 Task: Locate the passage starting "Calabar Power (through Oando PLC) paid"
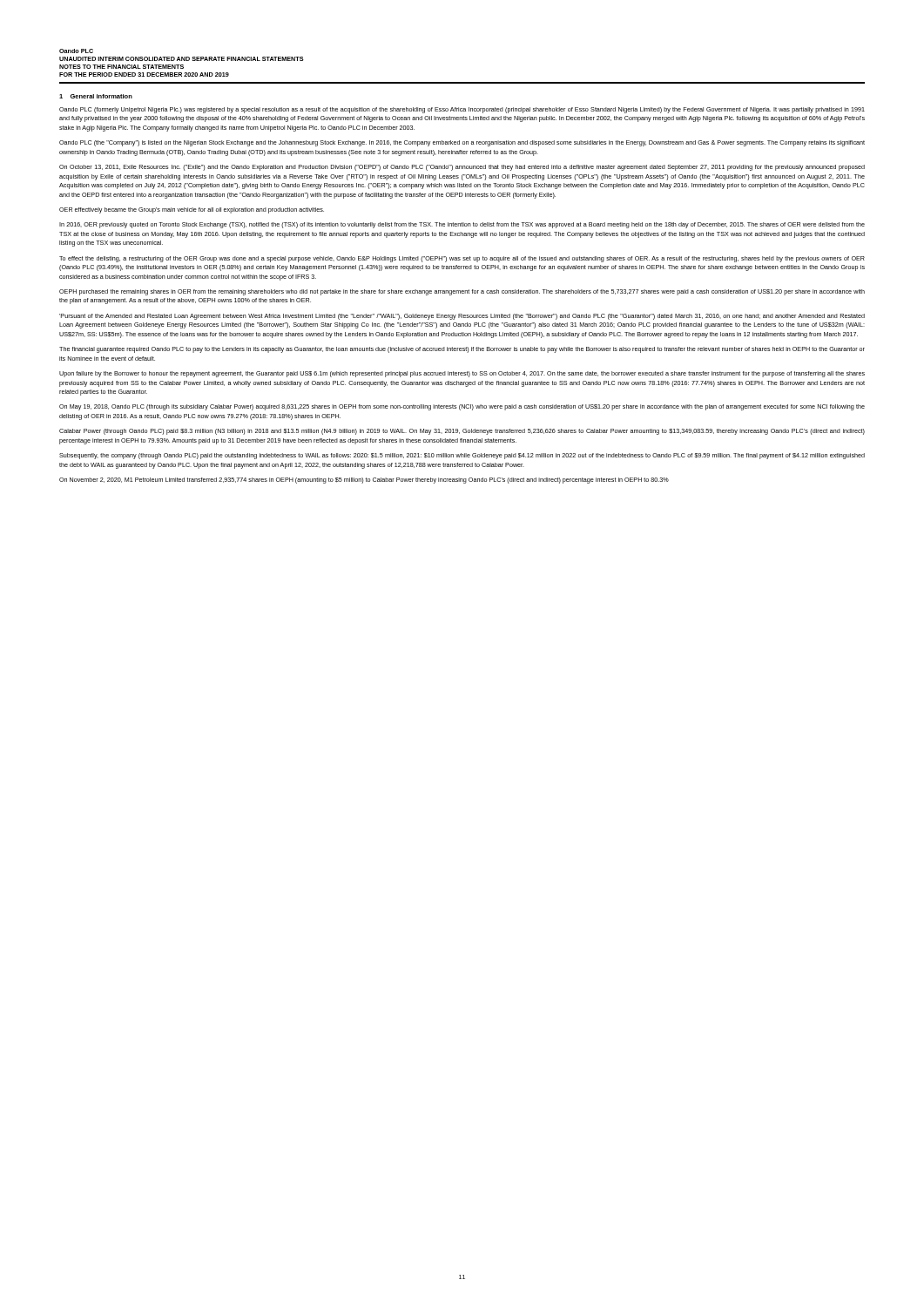click(462, 436)
